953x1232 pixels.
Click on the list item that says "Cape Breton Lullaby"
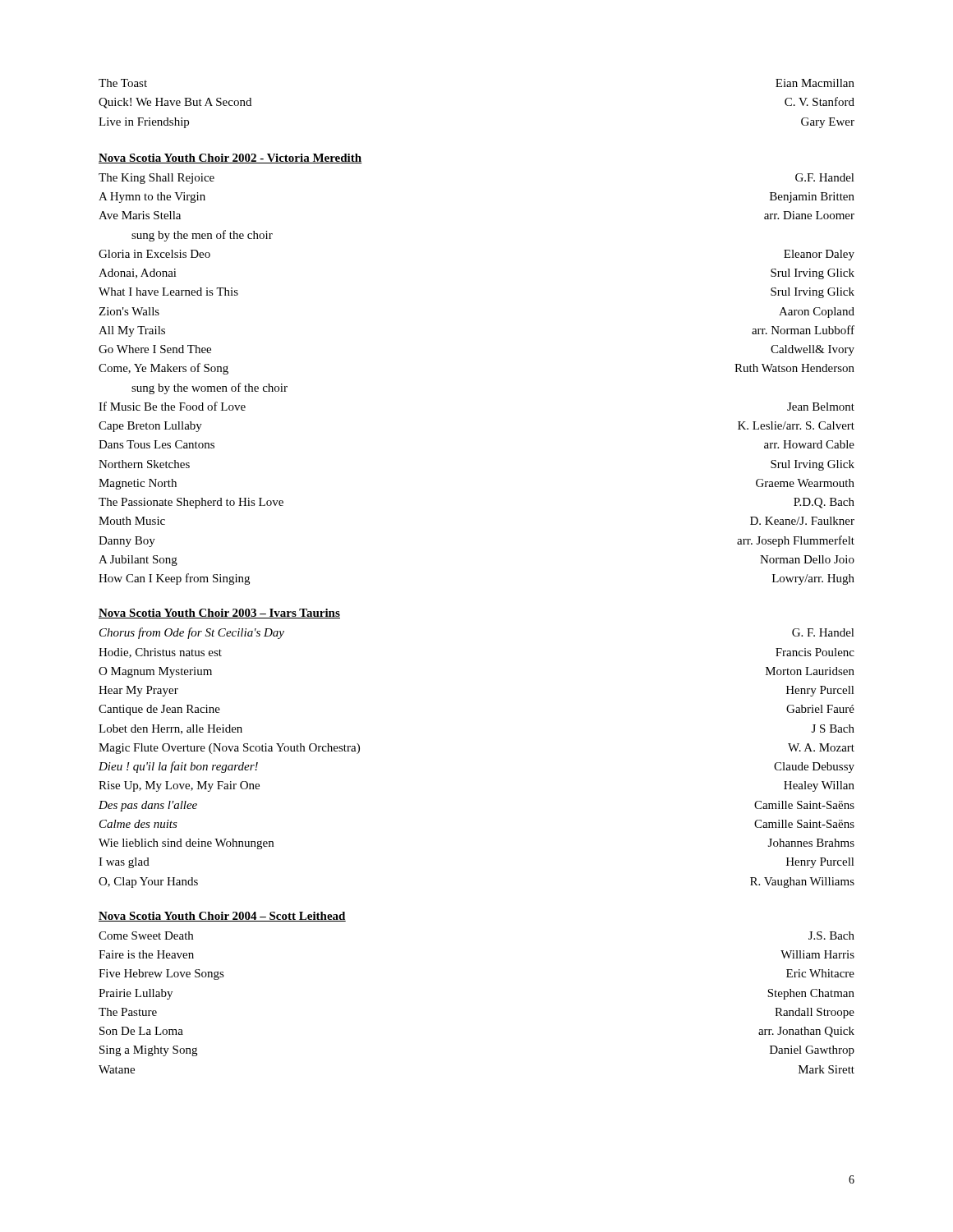154,427
